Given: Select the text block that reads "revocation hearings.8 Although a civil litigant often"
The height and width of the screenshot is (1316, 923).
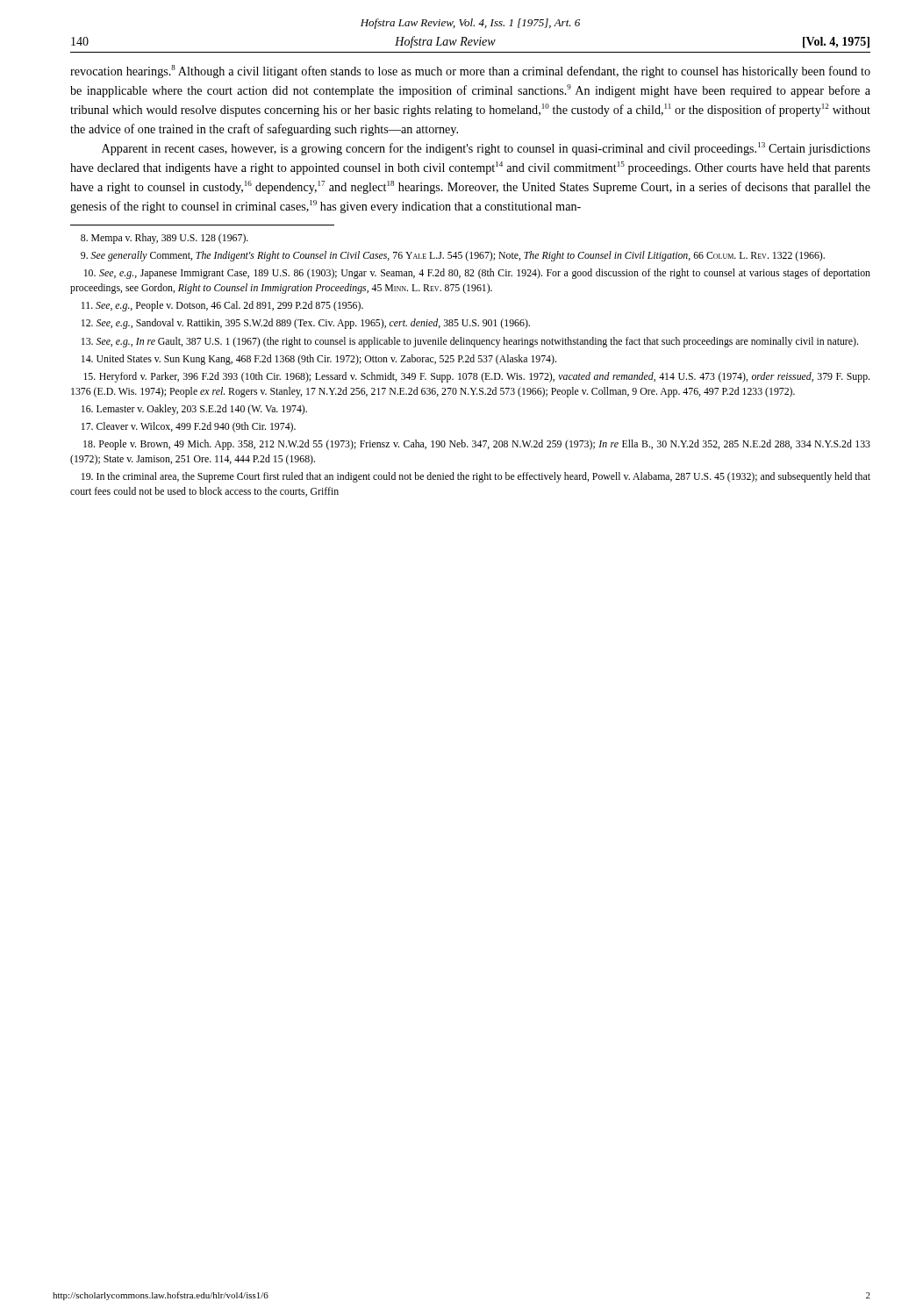Looking at the screenshot, I should click(470, 100).
